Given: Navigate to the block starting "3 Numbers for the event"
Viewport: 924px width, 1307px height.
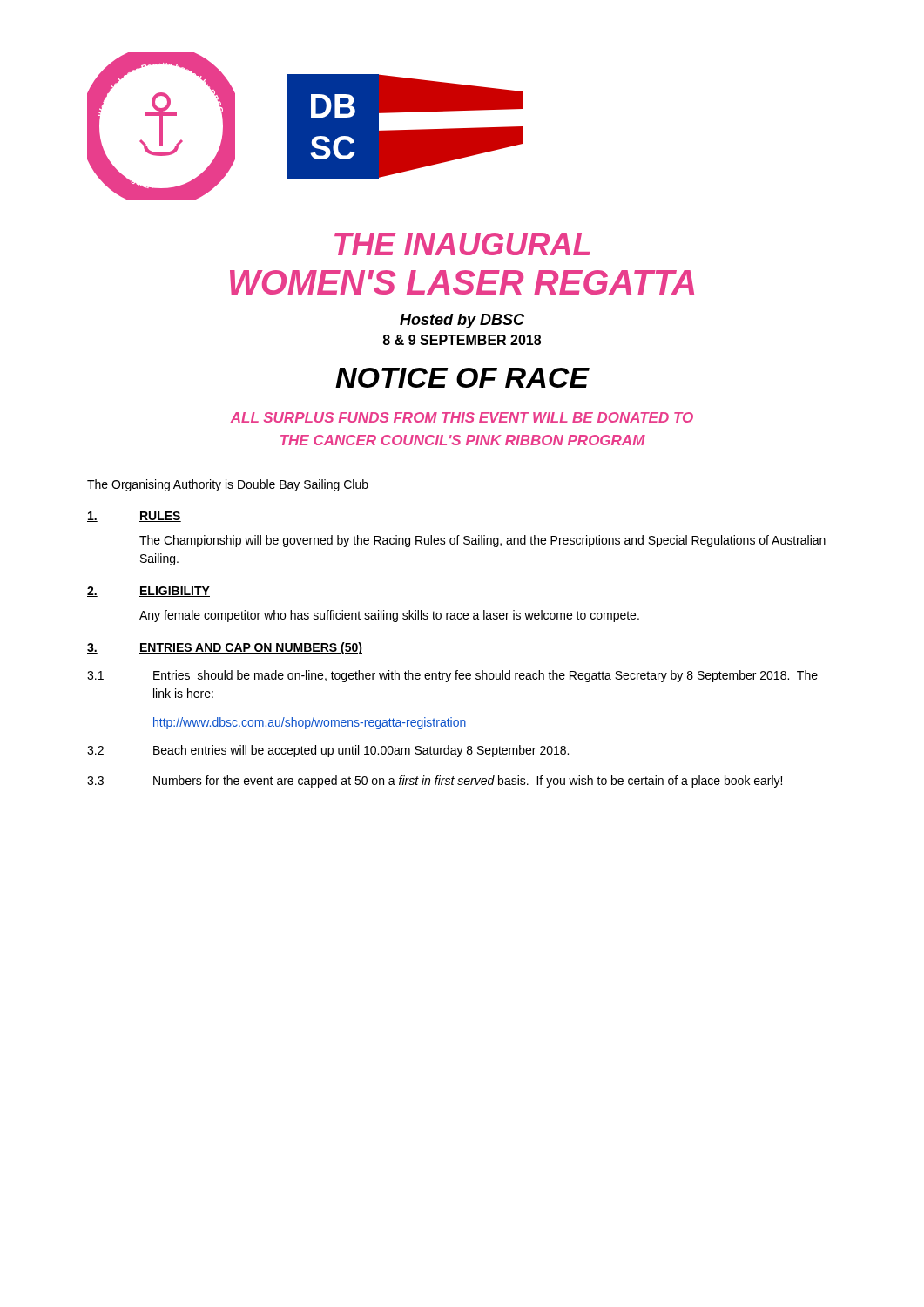Looking at the screenshot, I should (462, 781).
